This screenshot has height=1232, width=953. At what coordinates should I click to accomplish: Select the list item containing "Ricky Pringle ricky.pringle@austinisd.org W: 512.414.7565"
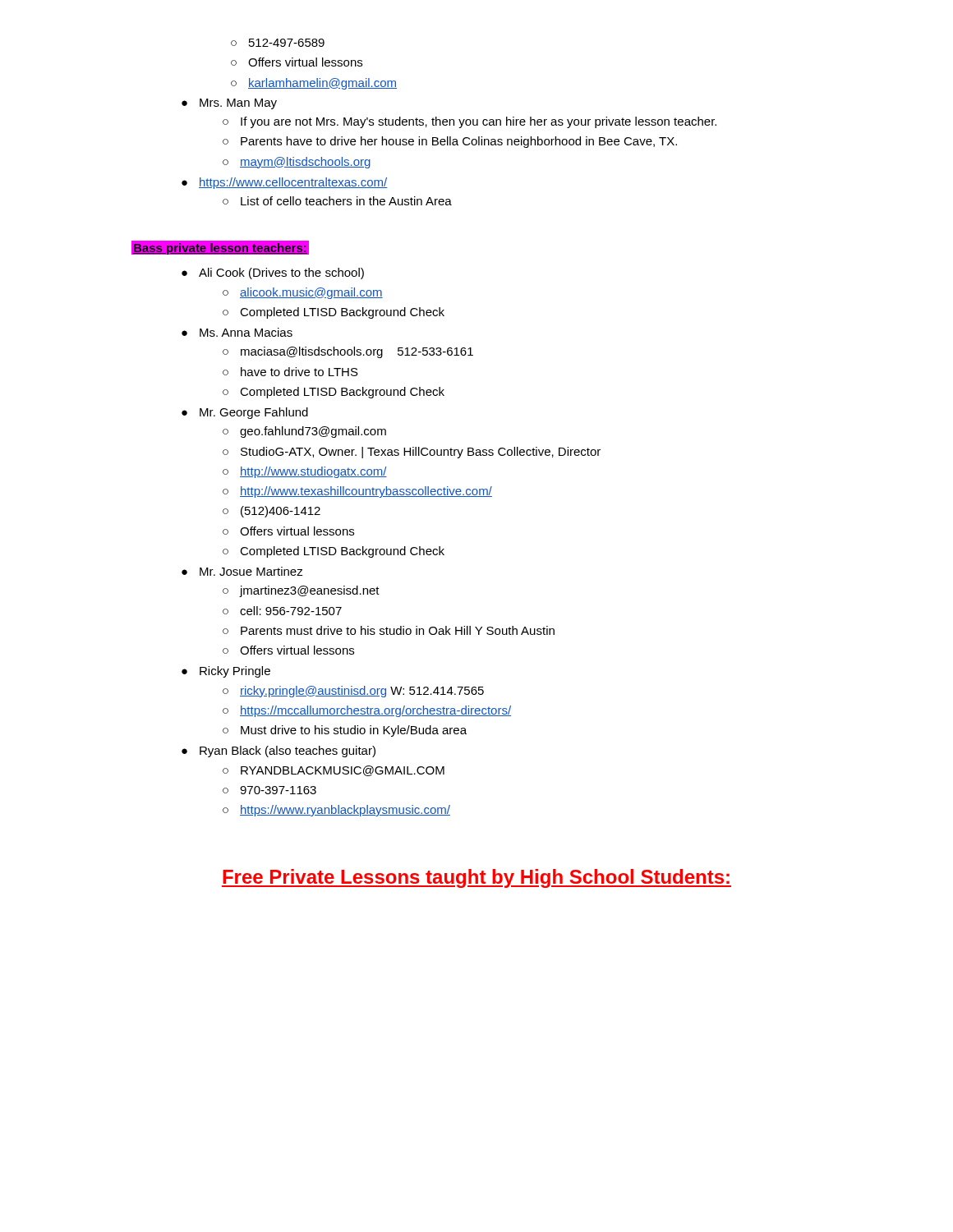(476, 700)
